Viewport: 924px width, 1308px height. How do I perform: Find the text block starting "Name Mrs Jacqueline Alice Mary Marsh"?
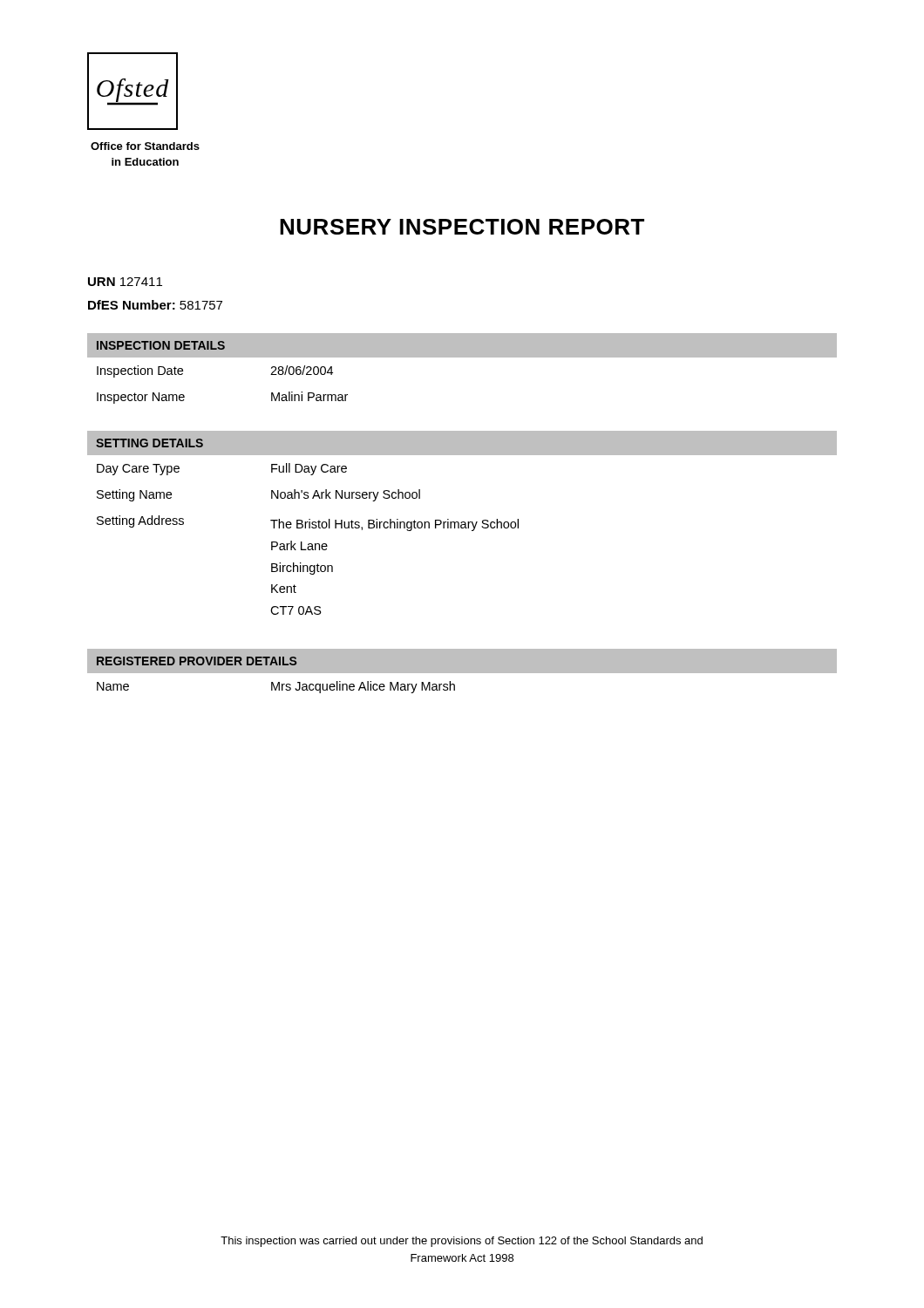462,686
